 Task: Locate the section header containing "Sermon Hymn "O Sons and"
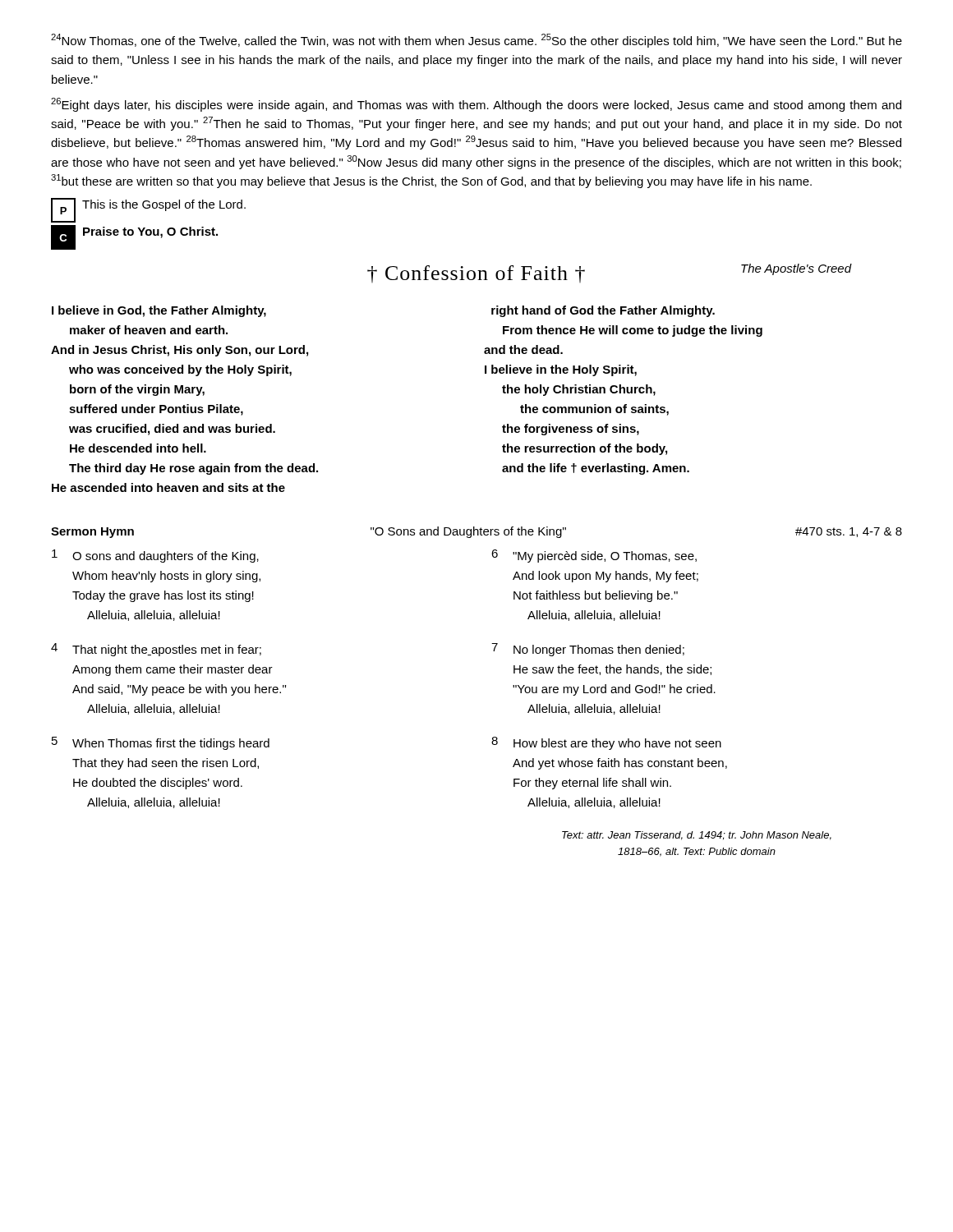pyautogui.click(x=476, y=531)
